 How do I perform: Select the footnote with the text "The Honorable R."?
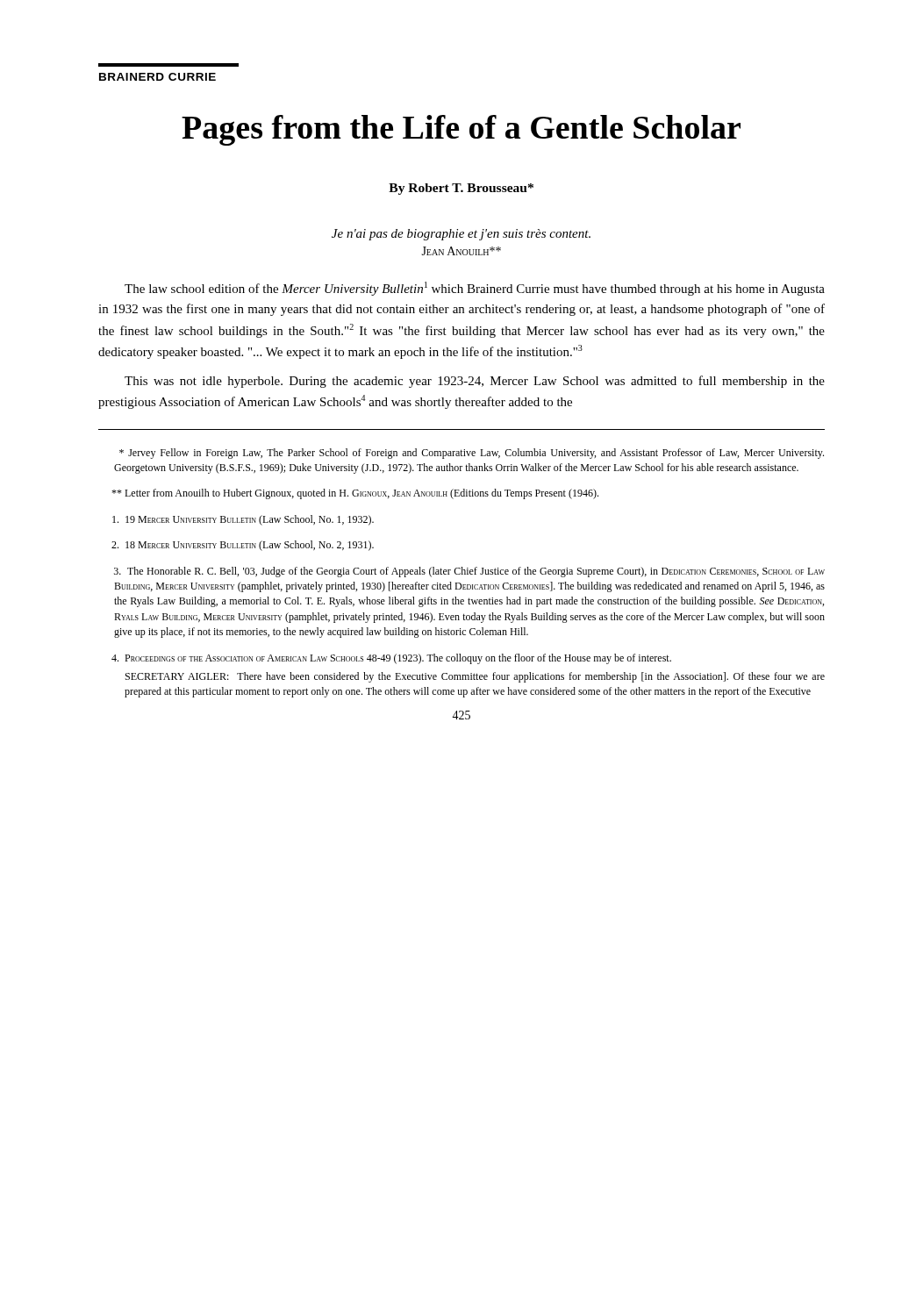pyautogui.click(x=462, y=602)
